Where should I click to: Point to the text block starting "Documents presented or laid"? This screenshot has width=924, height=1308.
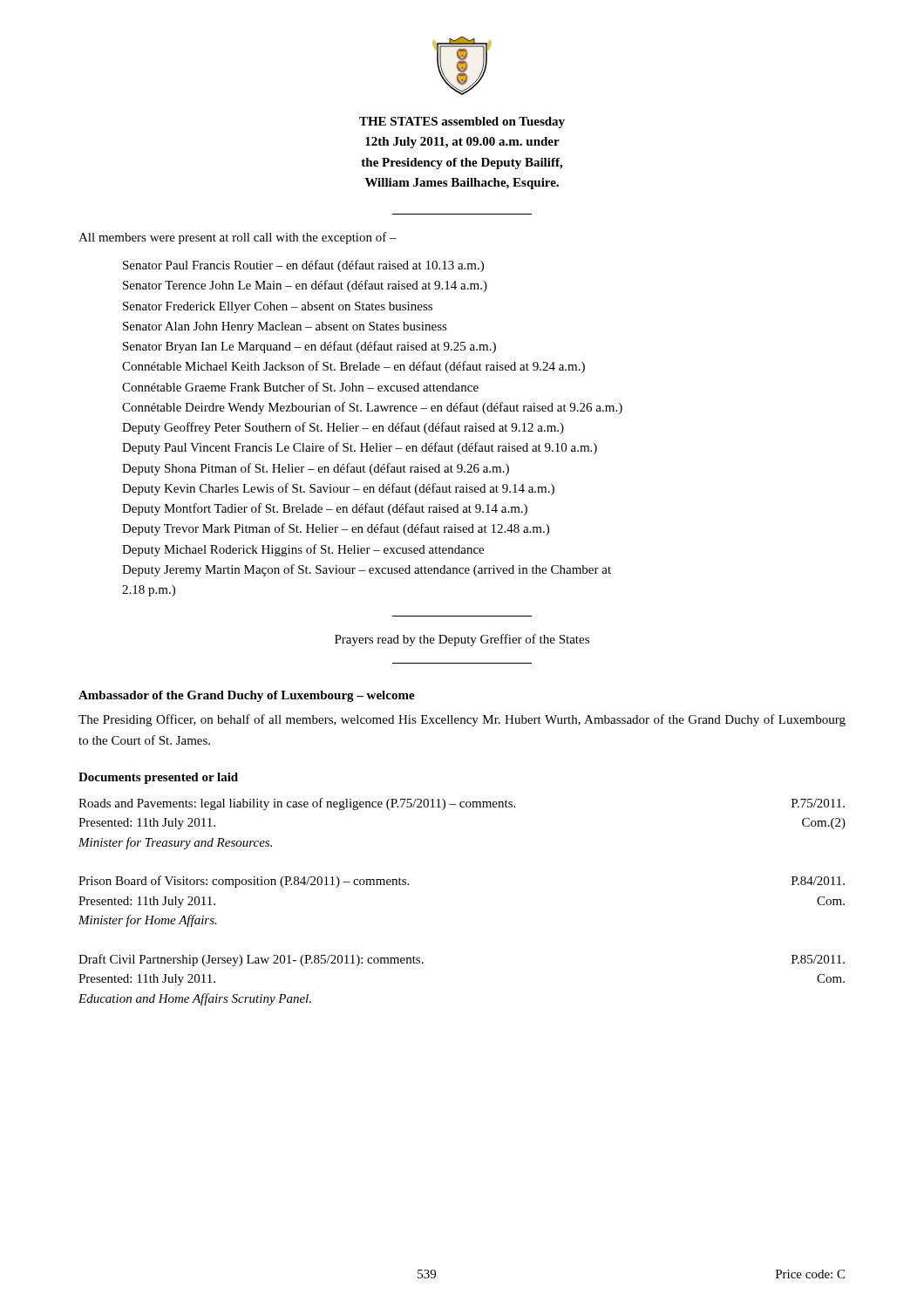158,777
